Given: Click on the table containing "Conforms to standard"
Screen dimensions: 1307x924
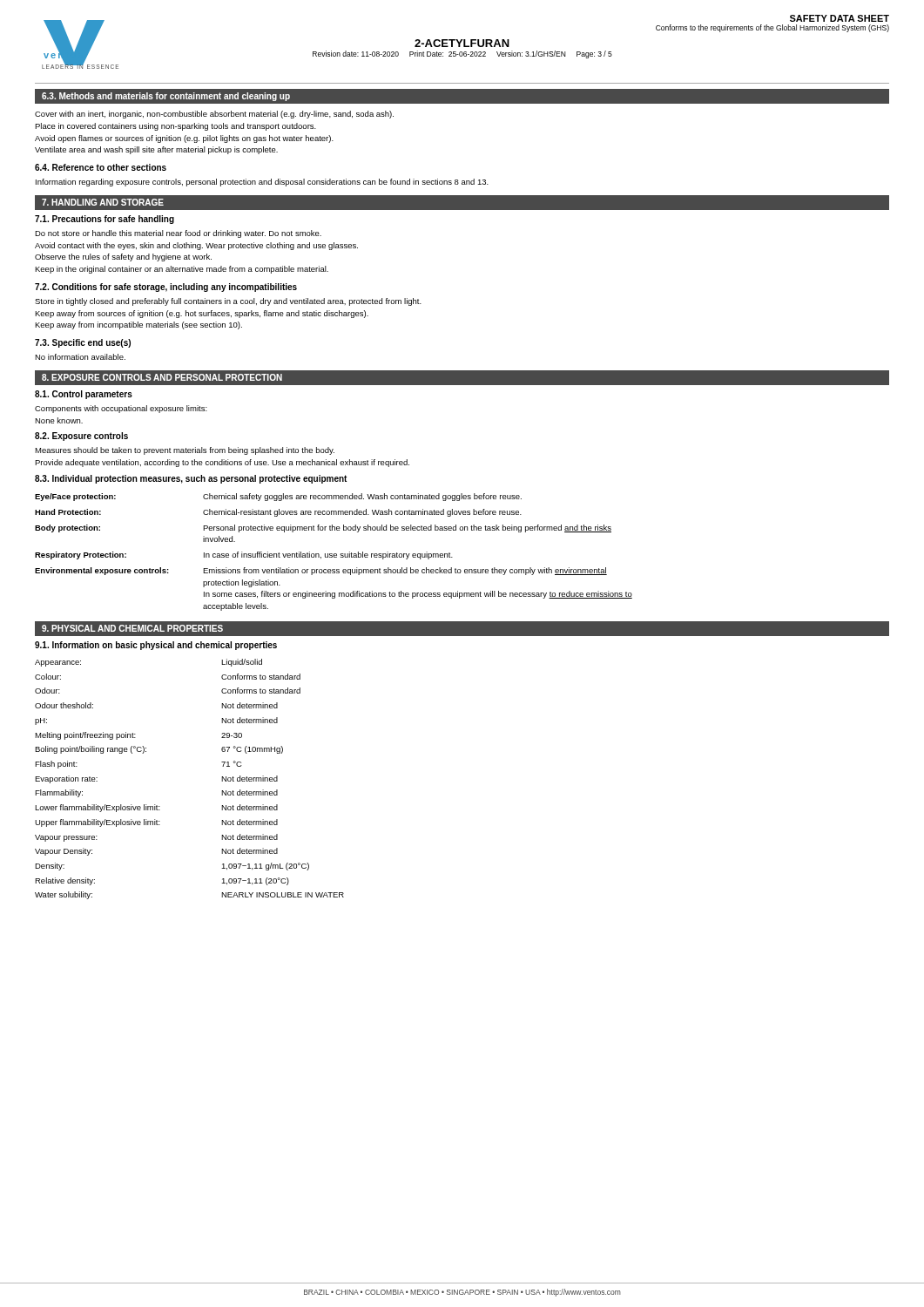Looking at the screenshot, I should [462, 779].
